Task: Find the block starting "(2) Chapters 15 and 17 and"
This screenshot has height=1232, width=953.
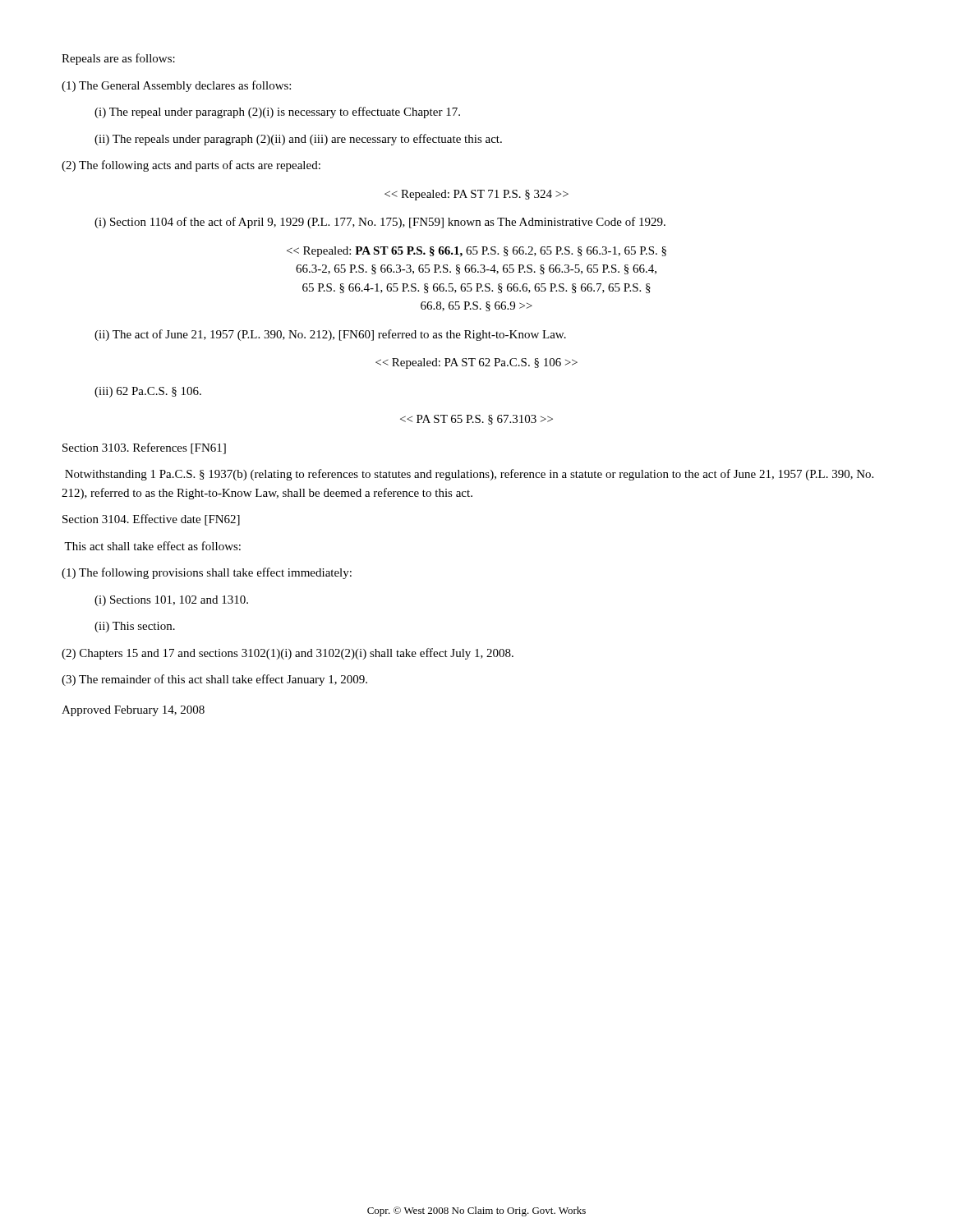Action: 288,653
